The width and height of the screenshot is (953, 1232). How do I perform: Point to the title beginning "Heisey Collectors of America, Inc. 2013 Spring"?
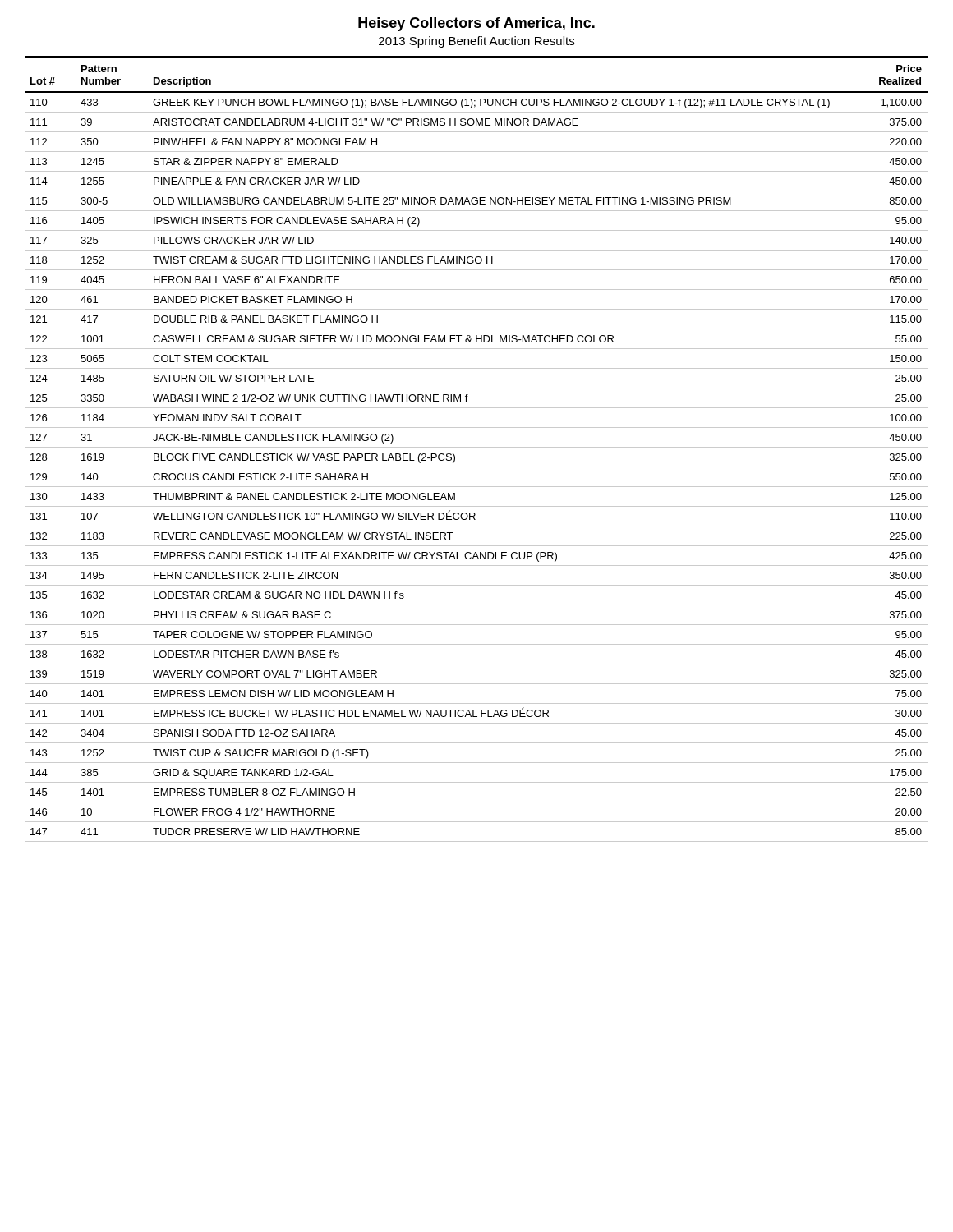(476, 31)
